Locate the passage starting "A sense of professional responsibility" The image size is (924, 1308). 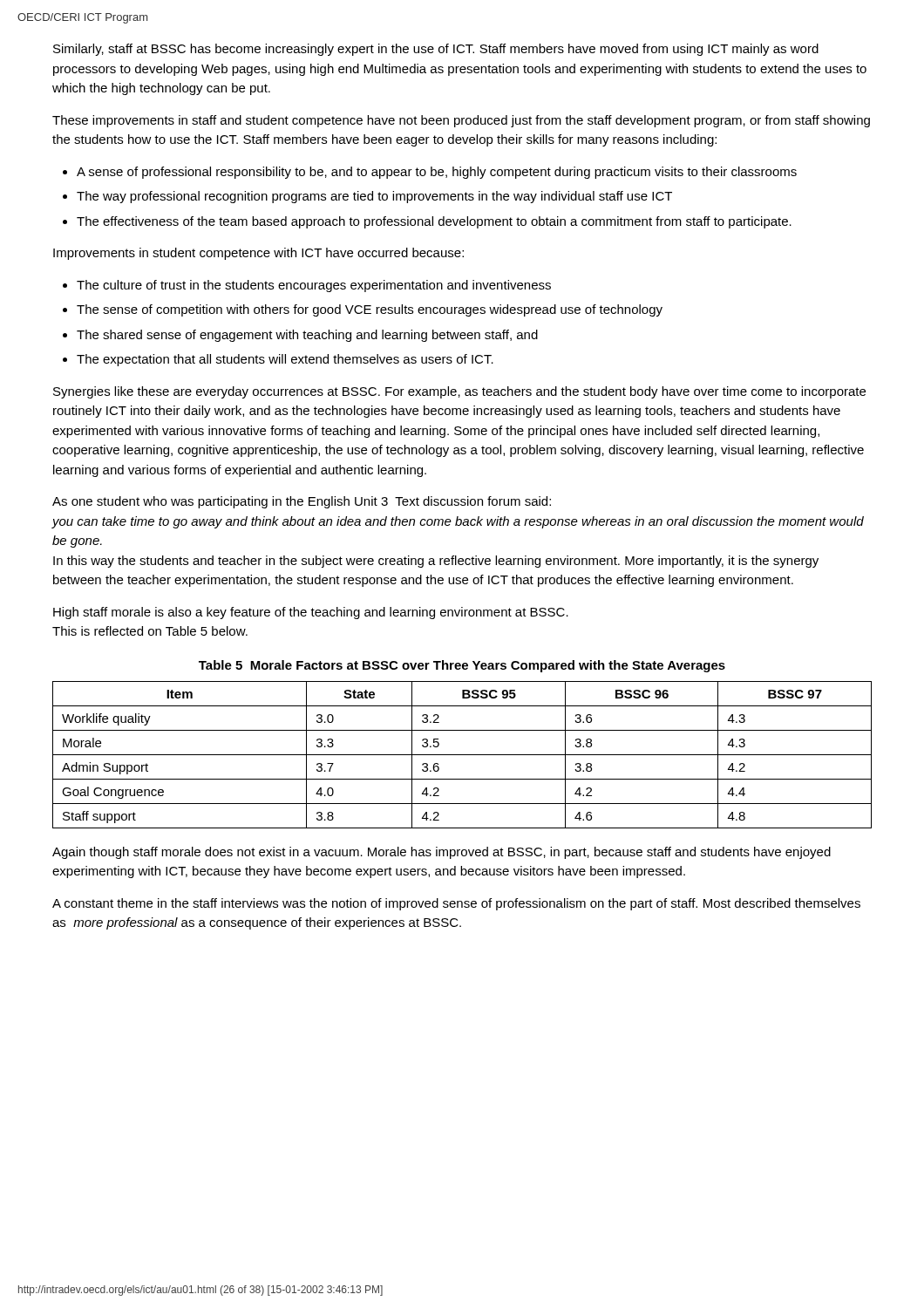point(437,171)
